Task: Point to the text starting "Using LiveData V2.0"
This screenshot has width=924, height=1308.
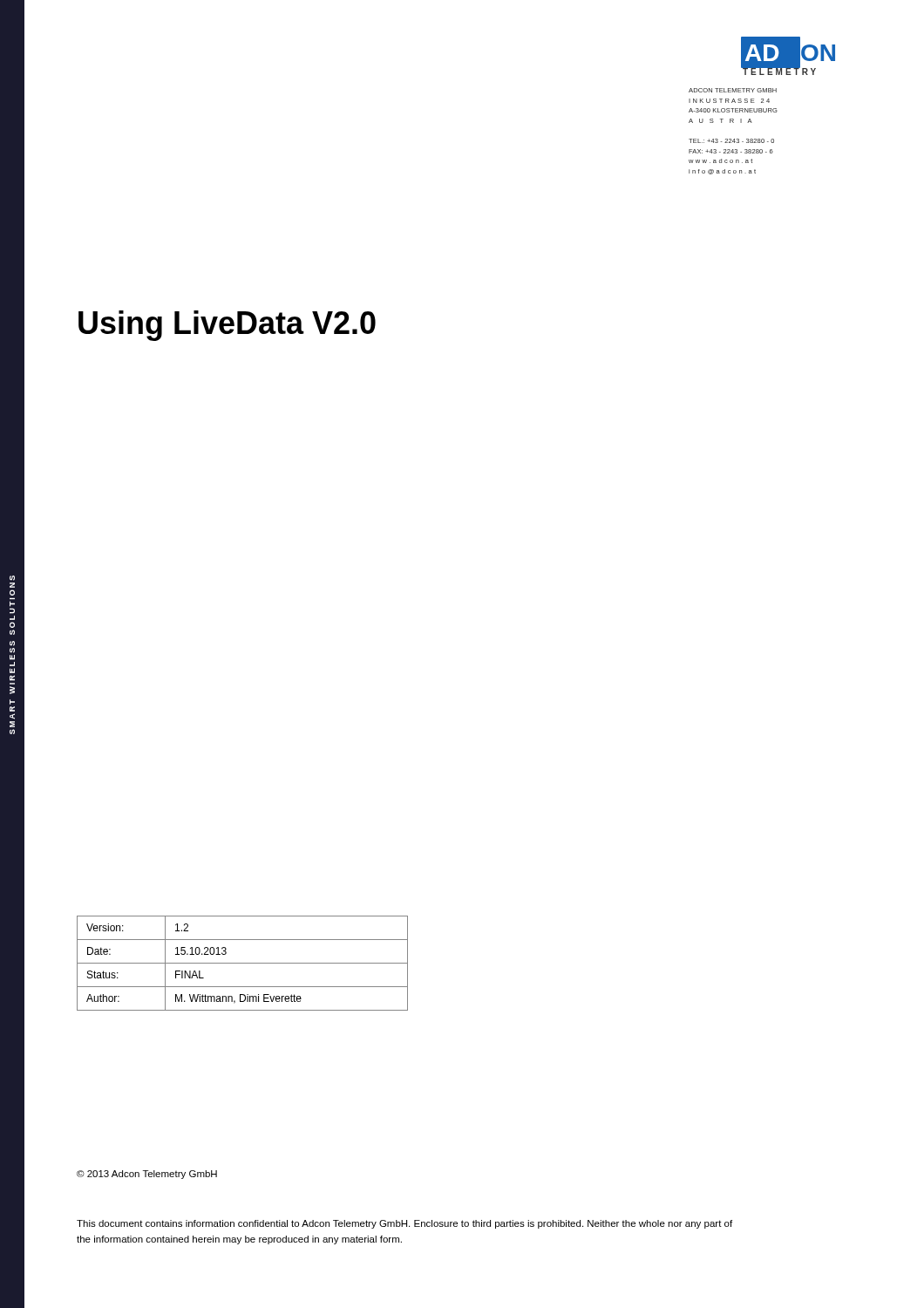Action: 227,323
